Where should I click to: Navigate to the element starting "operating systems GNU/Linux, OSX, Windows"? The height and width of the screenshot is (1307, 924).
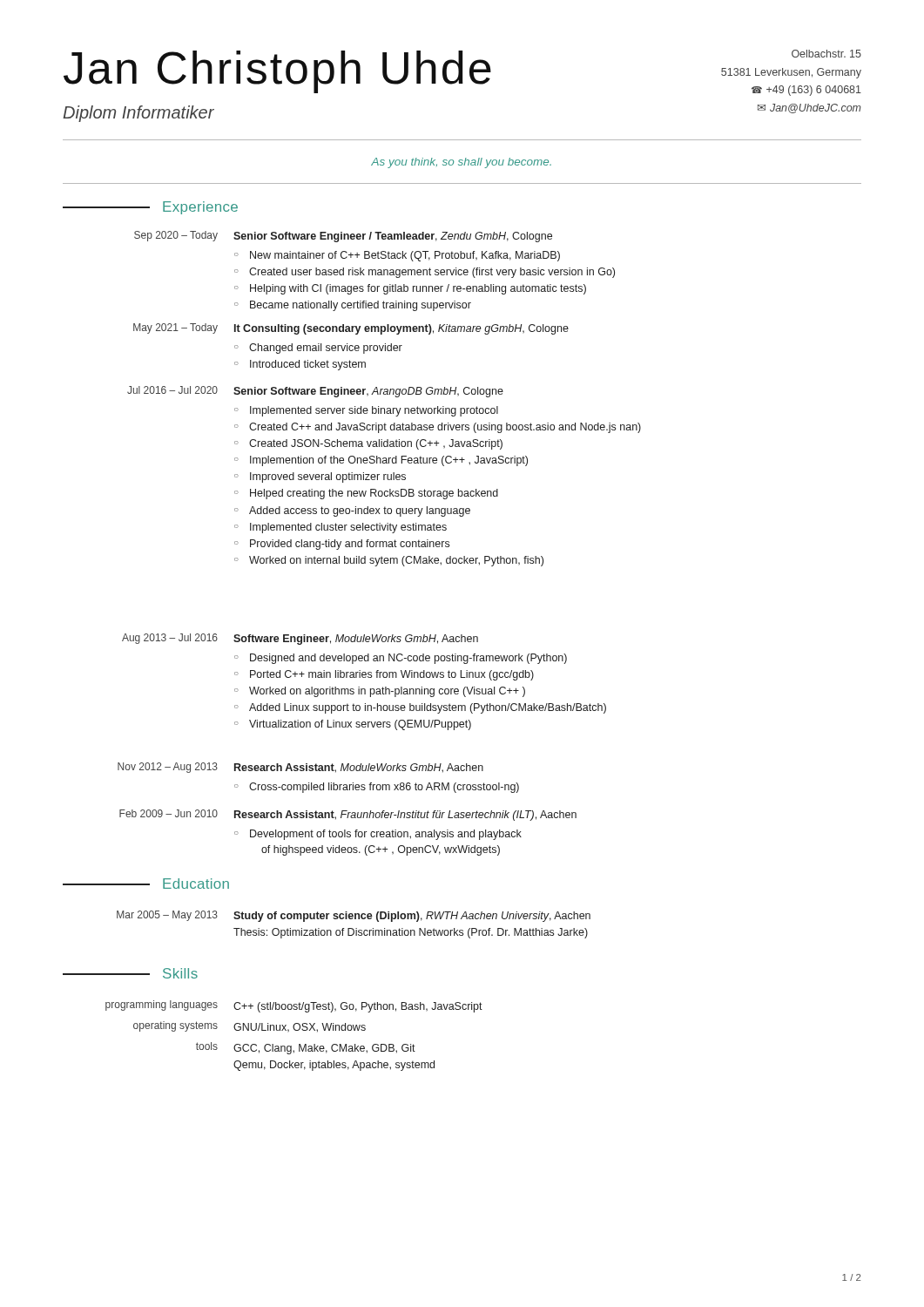click(250, 1027)
